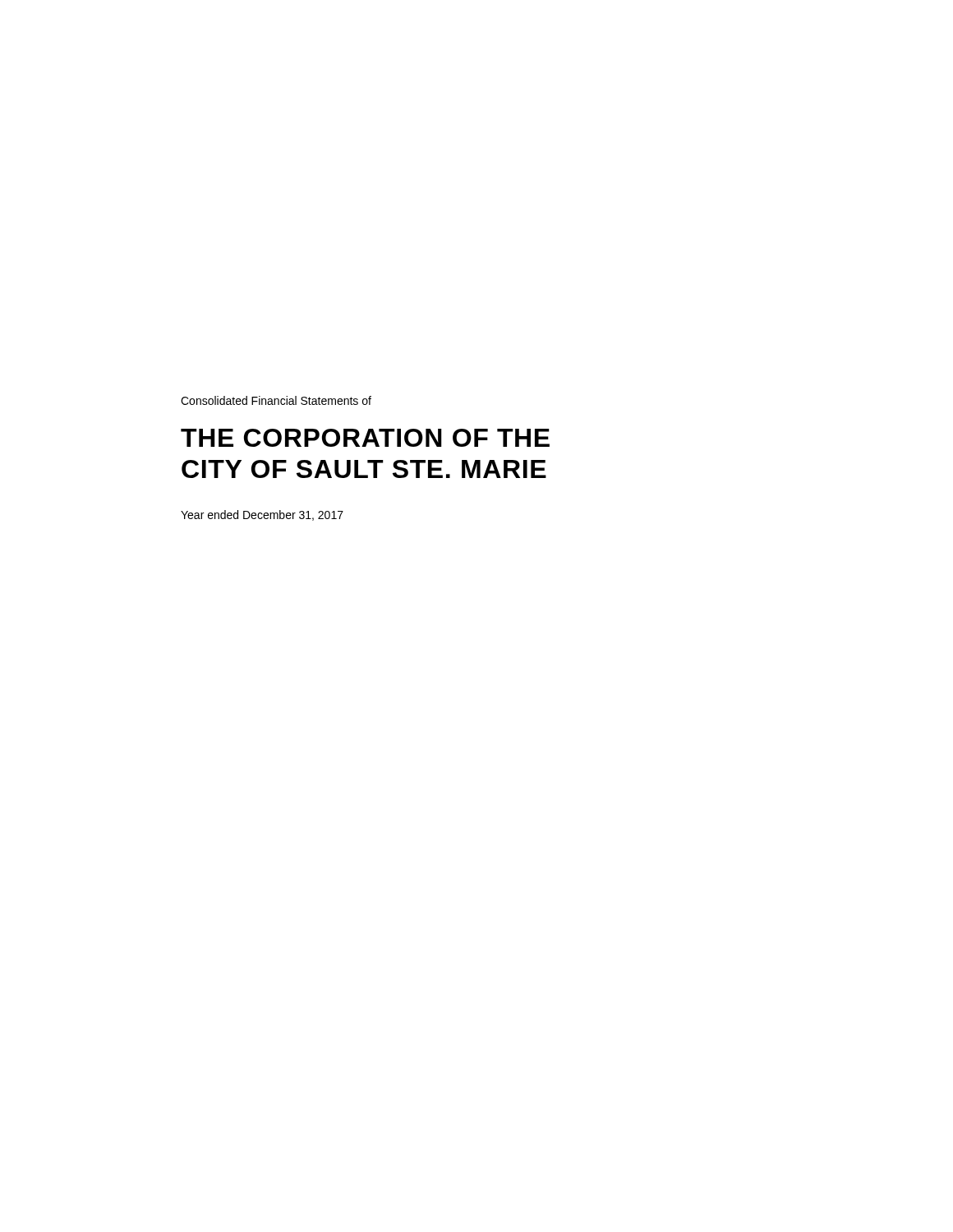Point to the region starting "Consolidated Financial Statements"
The image size is (953, 1232).
[276, 401]
